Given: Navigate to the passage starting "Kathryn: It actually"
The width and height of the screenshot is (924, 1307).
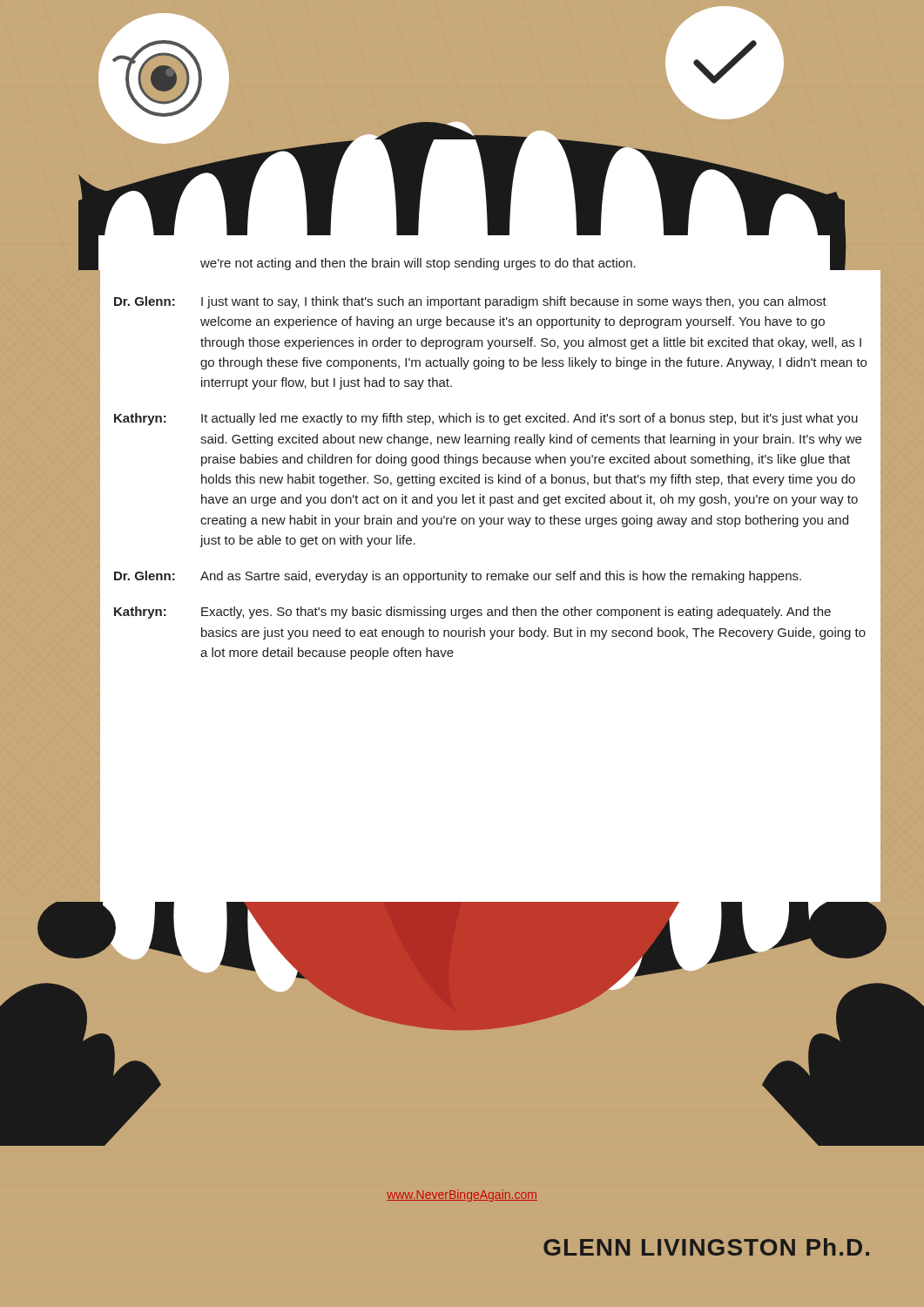Looking at the screenshot, I should click(x=490, y=479).
